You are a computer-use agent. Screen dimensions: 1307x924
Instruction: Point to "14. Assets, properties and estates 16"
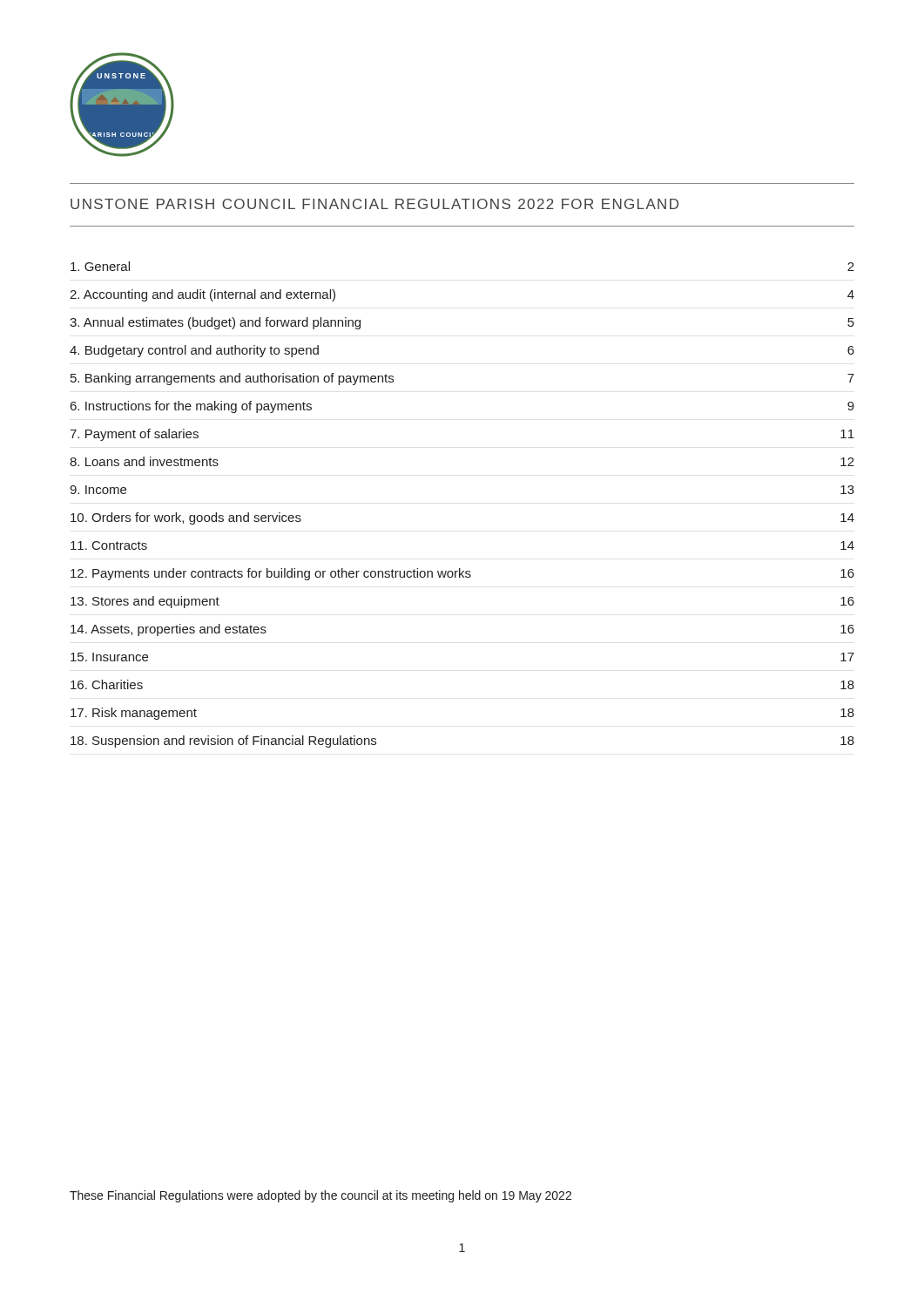(x=167, y=630)
